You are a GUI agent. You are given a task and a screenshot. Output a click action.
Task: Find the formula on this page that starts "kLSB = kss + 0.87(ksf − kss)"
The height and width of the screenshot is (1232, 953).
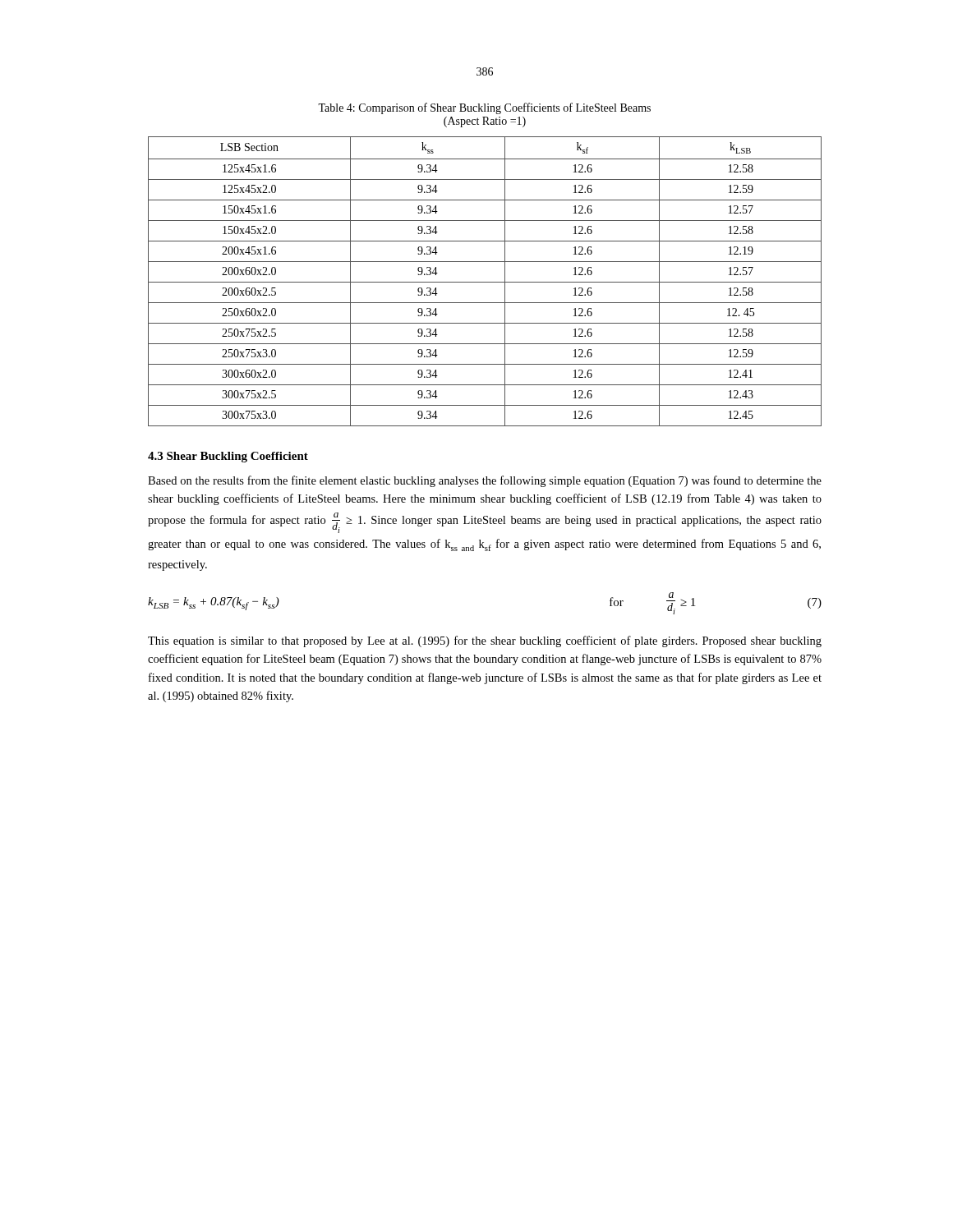click(189, 605)
